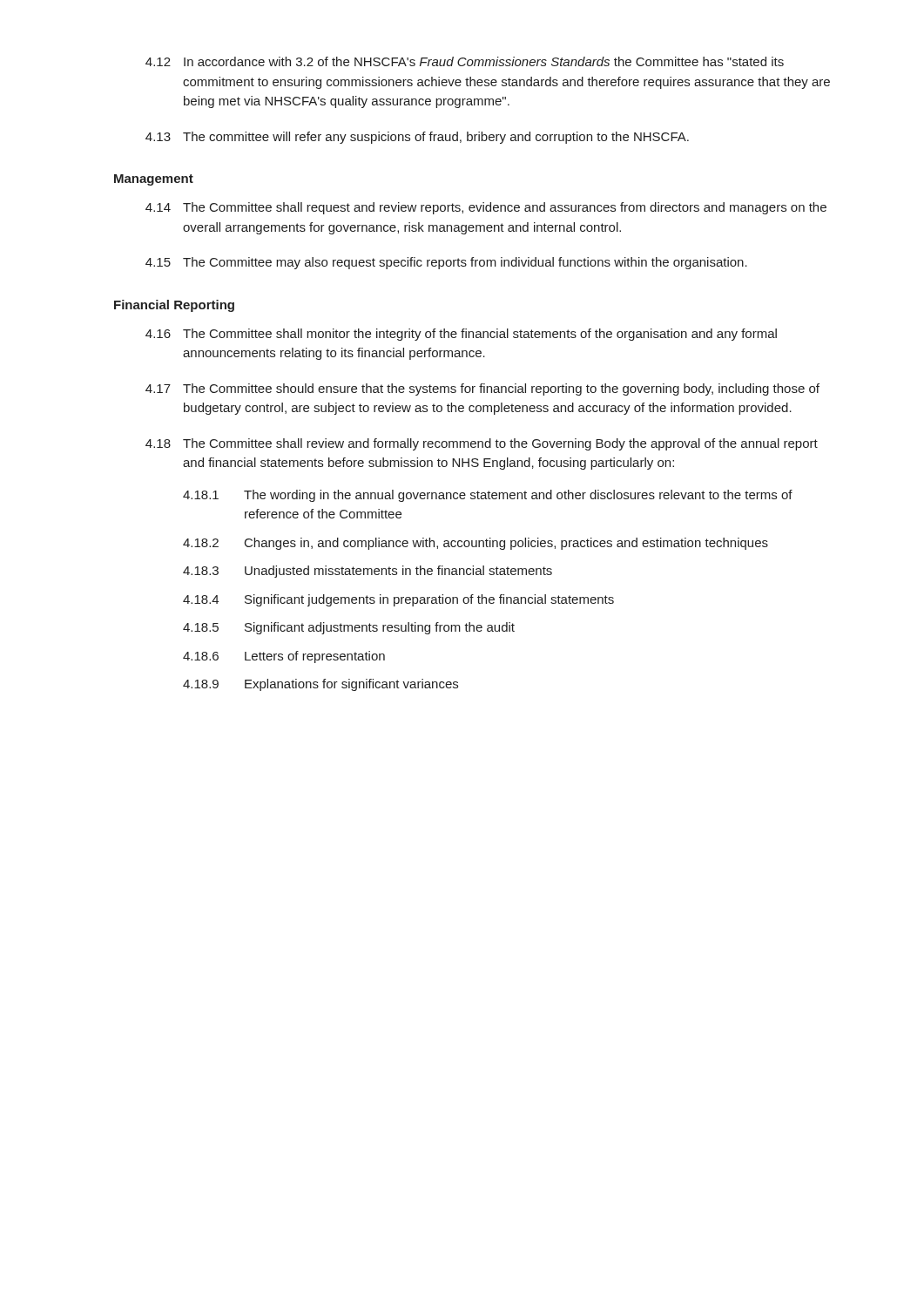The height and width of the screenshot is (1307, 924).
Task: Locate the text block starting "4.17 The Committee should ensure that the"
Action: (475, 398)
